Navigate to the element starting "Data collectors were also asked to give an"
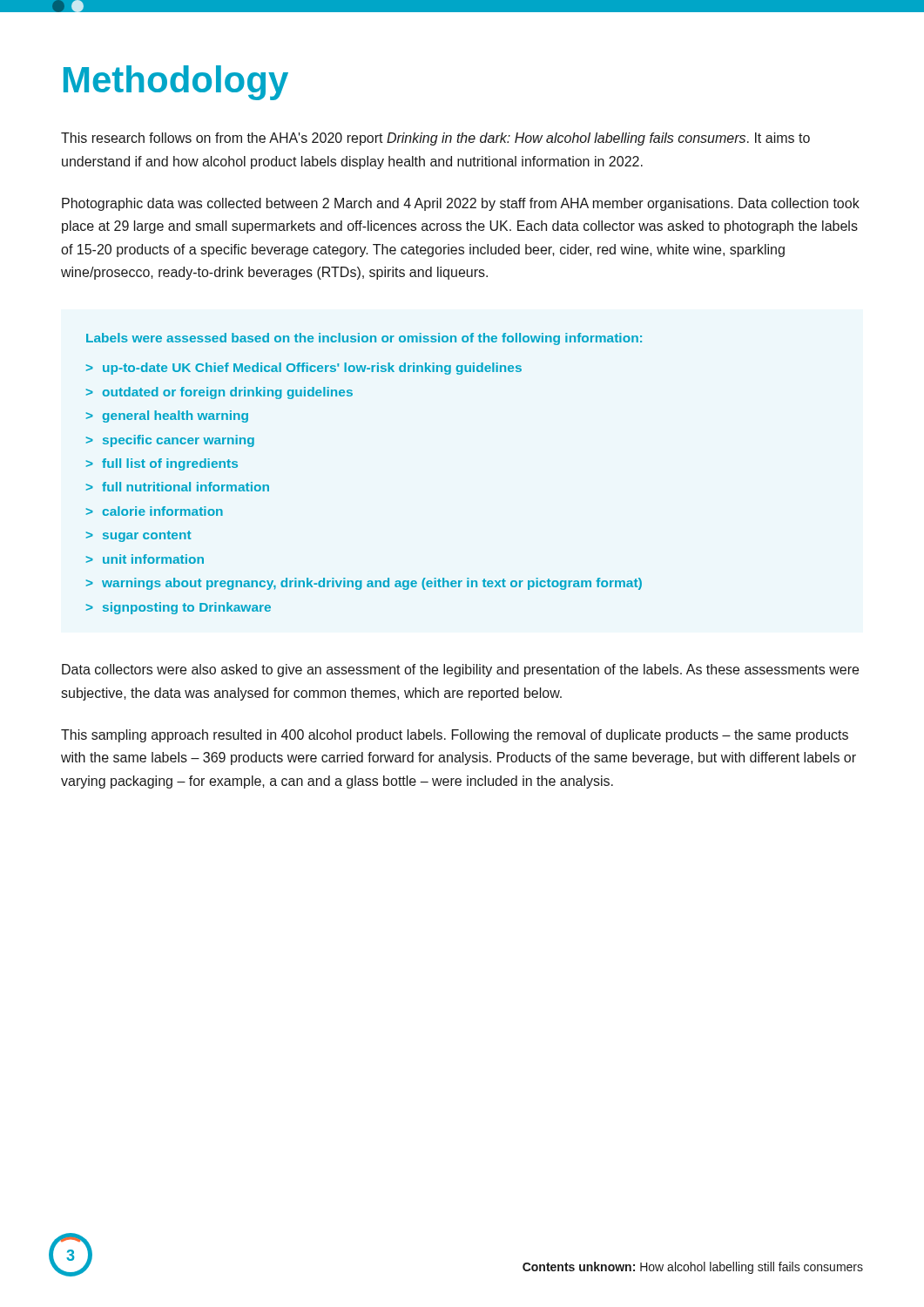Viewport: 924px width, 1307px height. 460,681
